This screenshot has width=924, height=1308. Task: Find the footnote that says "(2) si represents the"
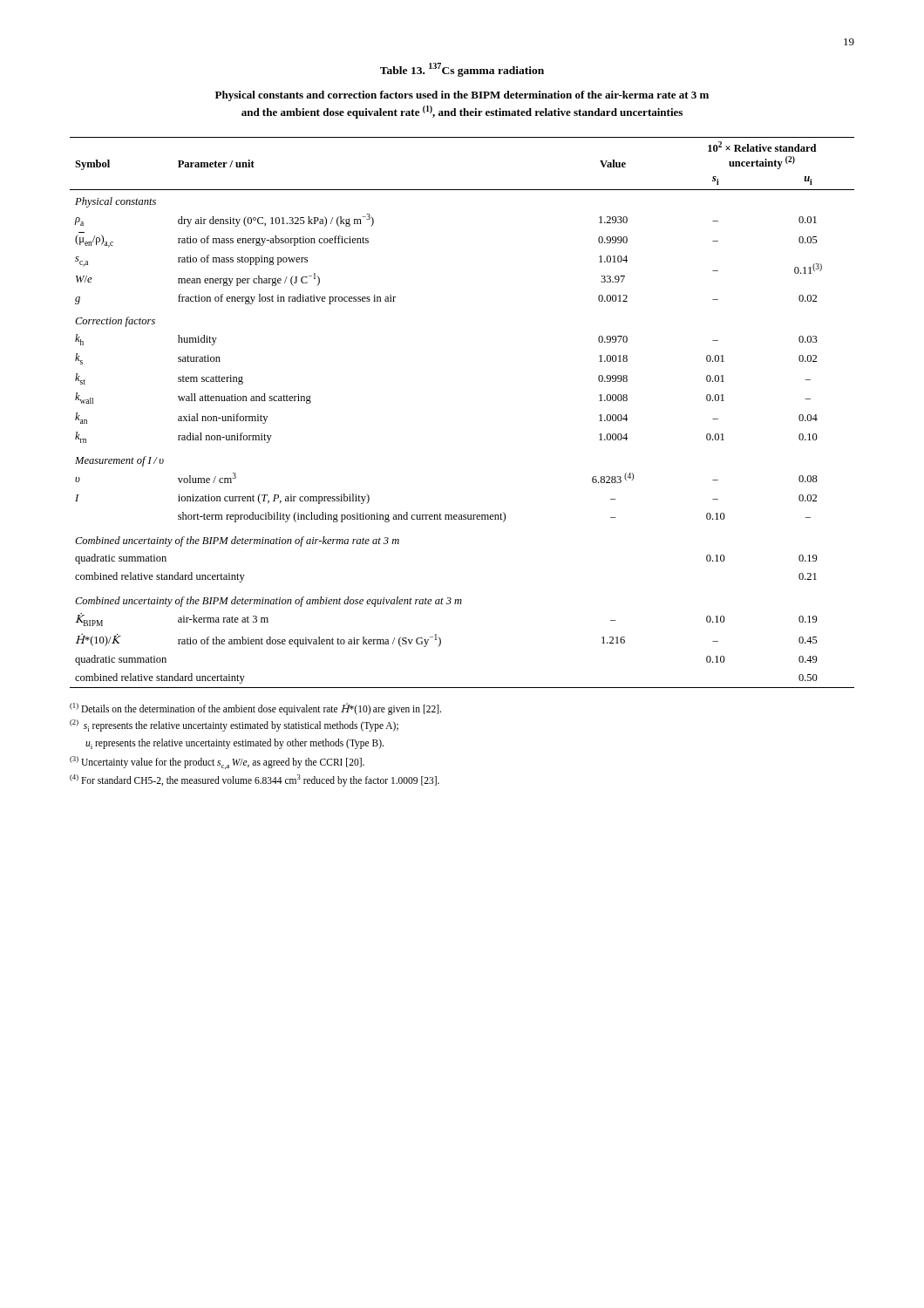coord(234,726)
